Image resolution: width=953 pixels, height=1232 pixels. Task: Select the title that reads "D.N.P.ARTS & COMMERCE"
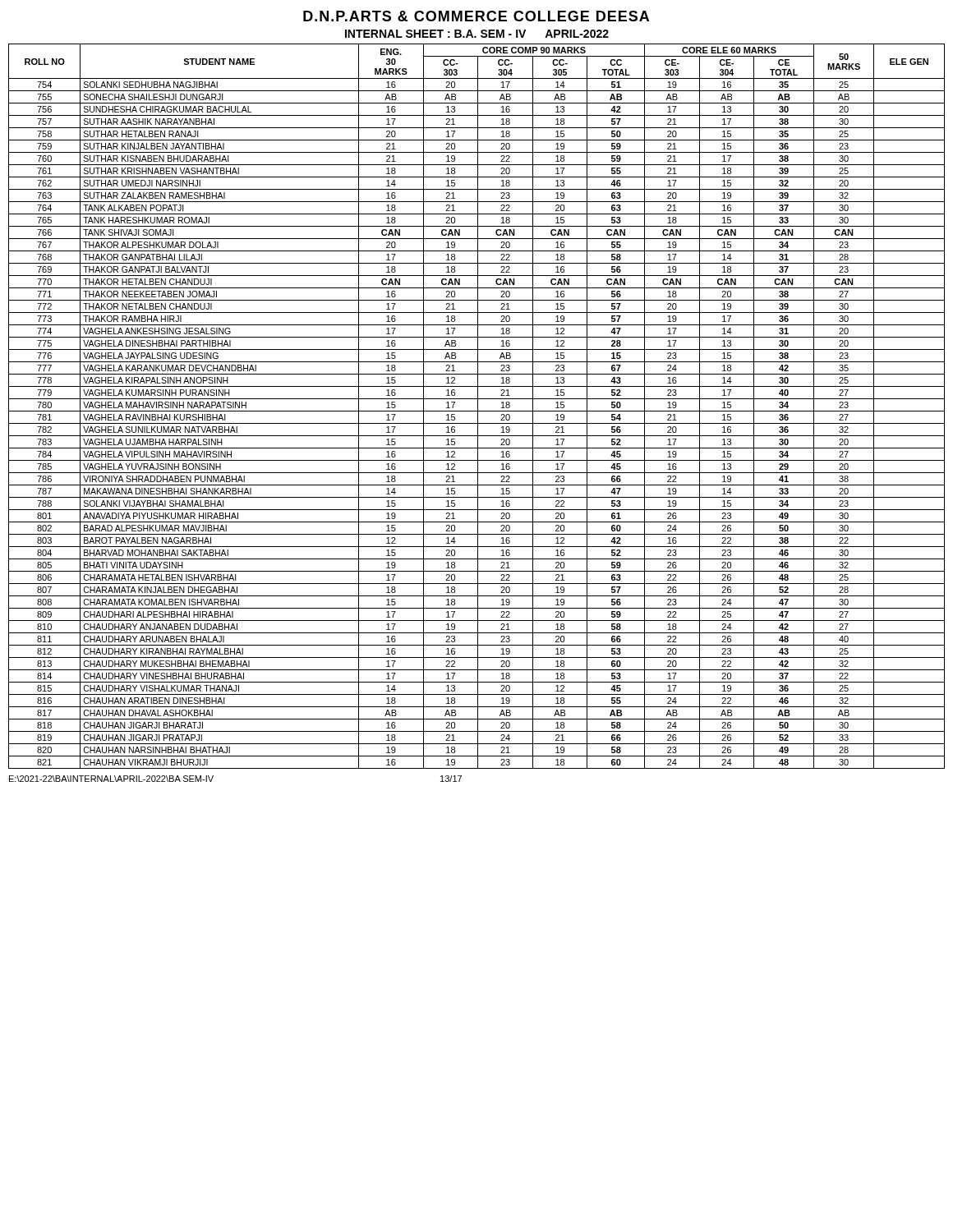[476, 16]
